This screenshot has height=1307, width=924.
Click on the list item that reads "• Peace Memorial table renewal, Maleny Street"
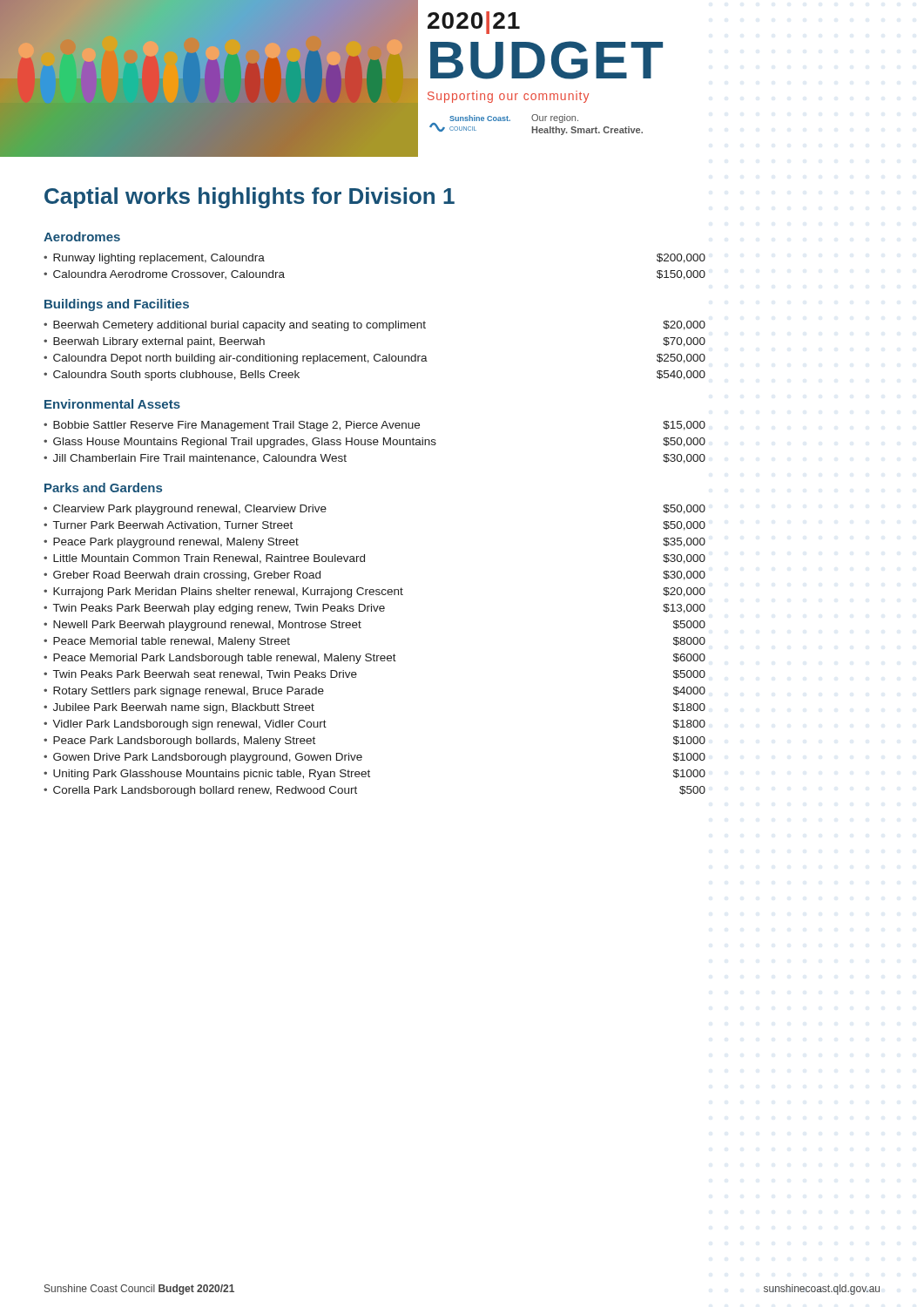tap(163, 642)
